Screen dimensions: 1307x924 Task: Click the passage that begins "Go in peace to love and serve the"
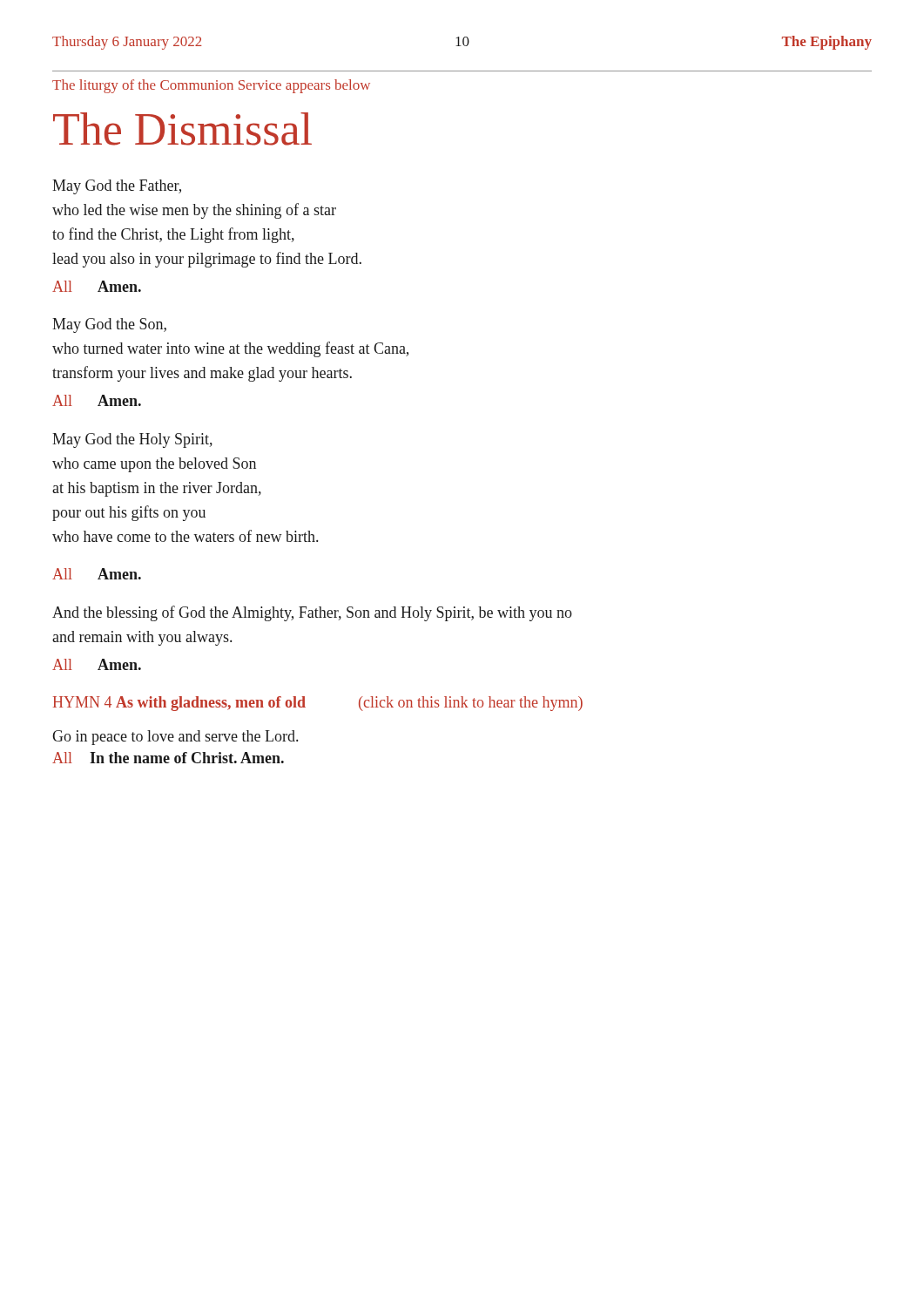(x=176, y=736)
